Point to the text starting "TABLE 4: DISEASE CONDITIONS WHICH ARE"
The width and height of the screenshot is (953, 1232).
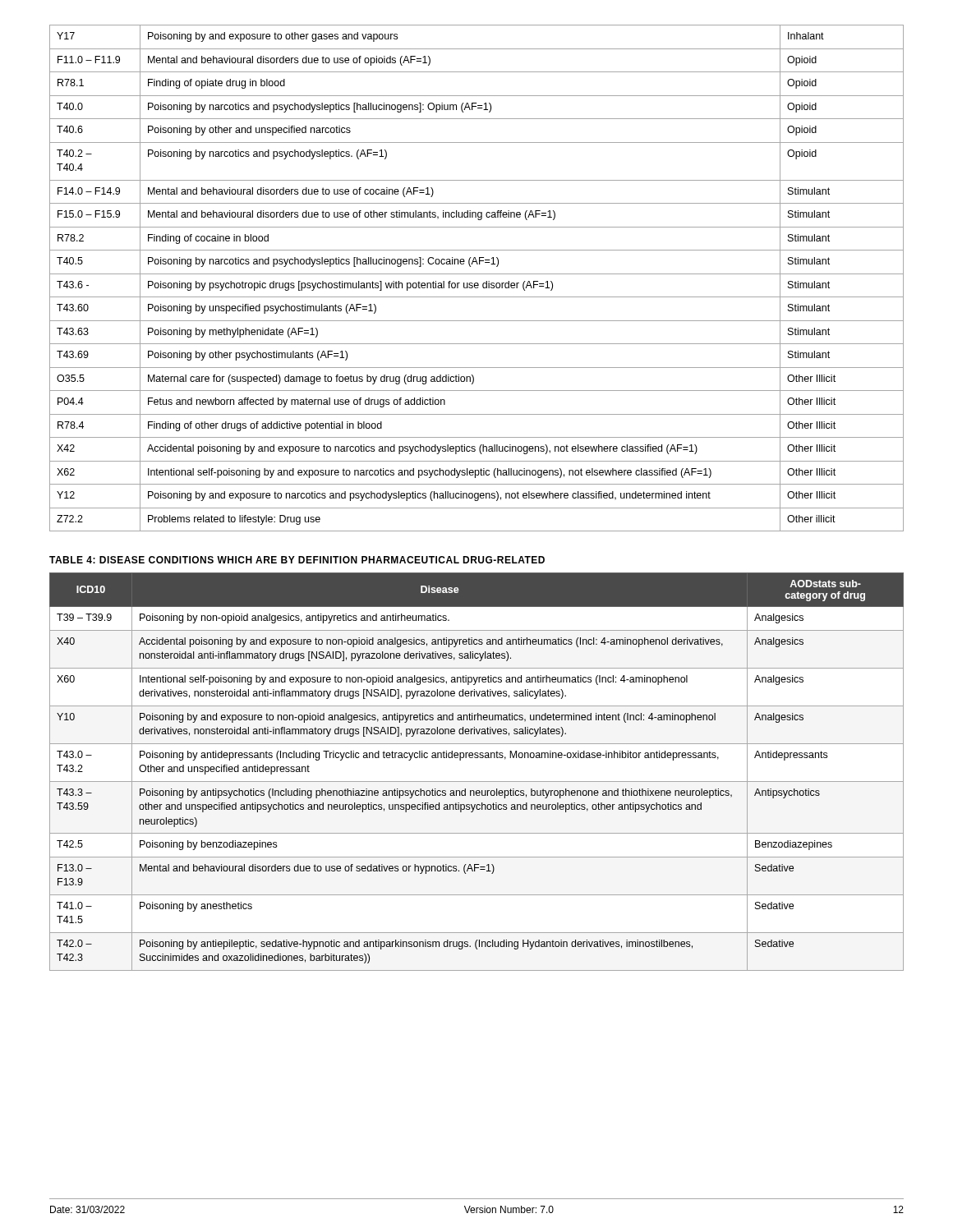297,560
